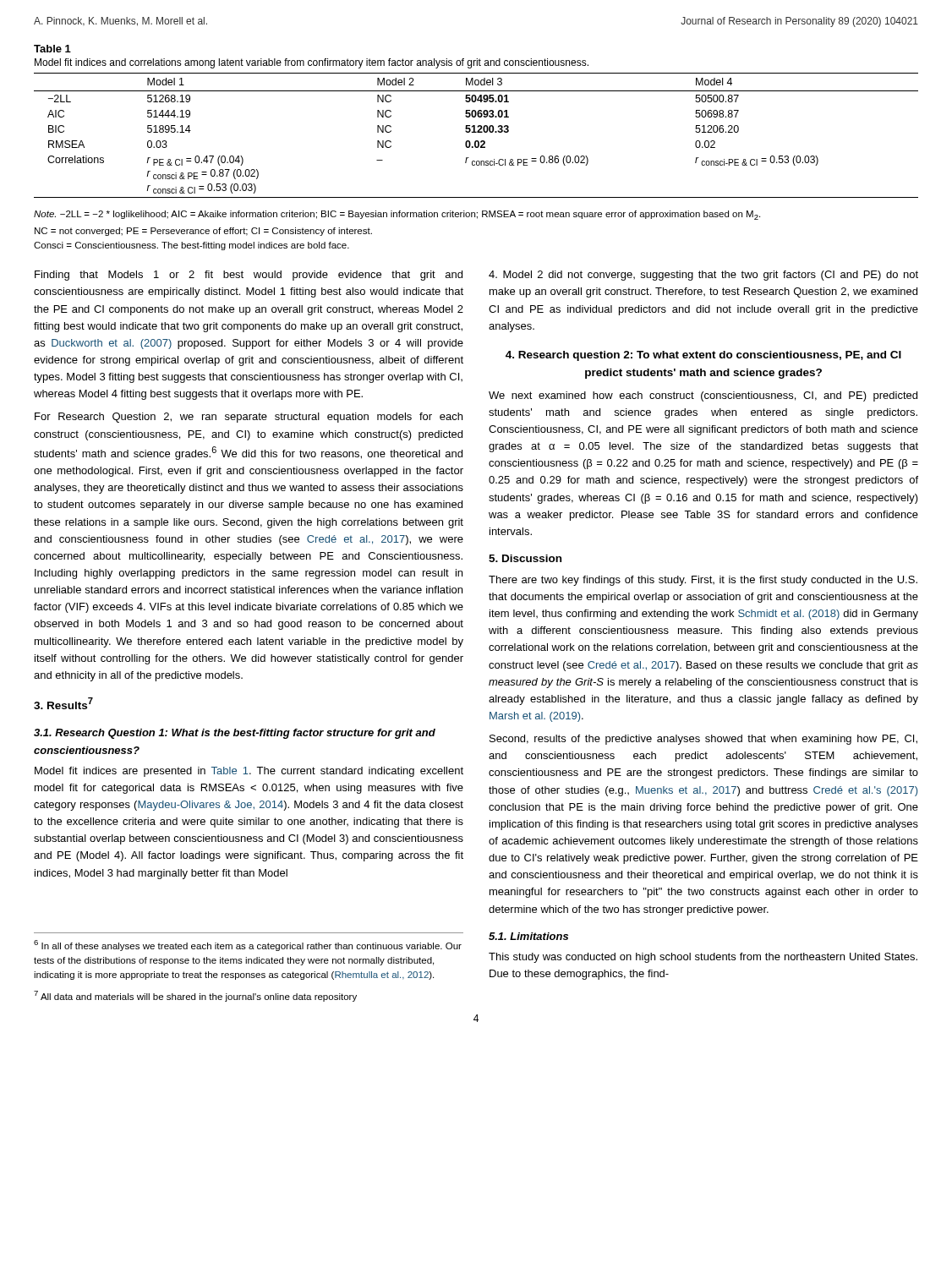Where does it say "Table 1"?
The image size is (952, 1268).
(x=52, y=49)
